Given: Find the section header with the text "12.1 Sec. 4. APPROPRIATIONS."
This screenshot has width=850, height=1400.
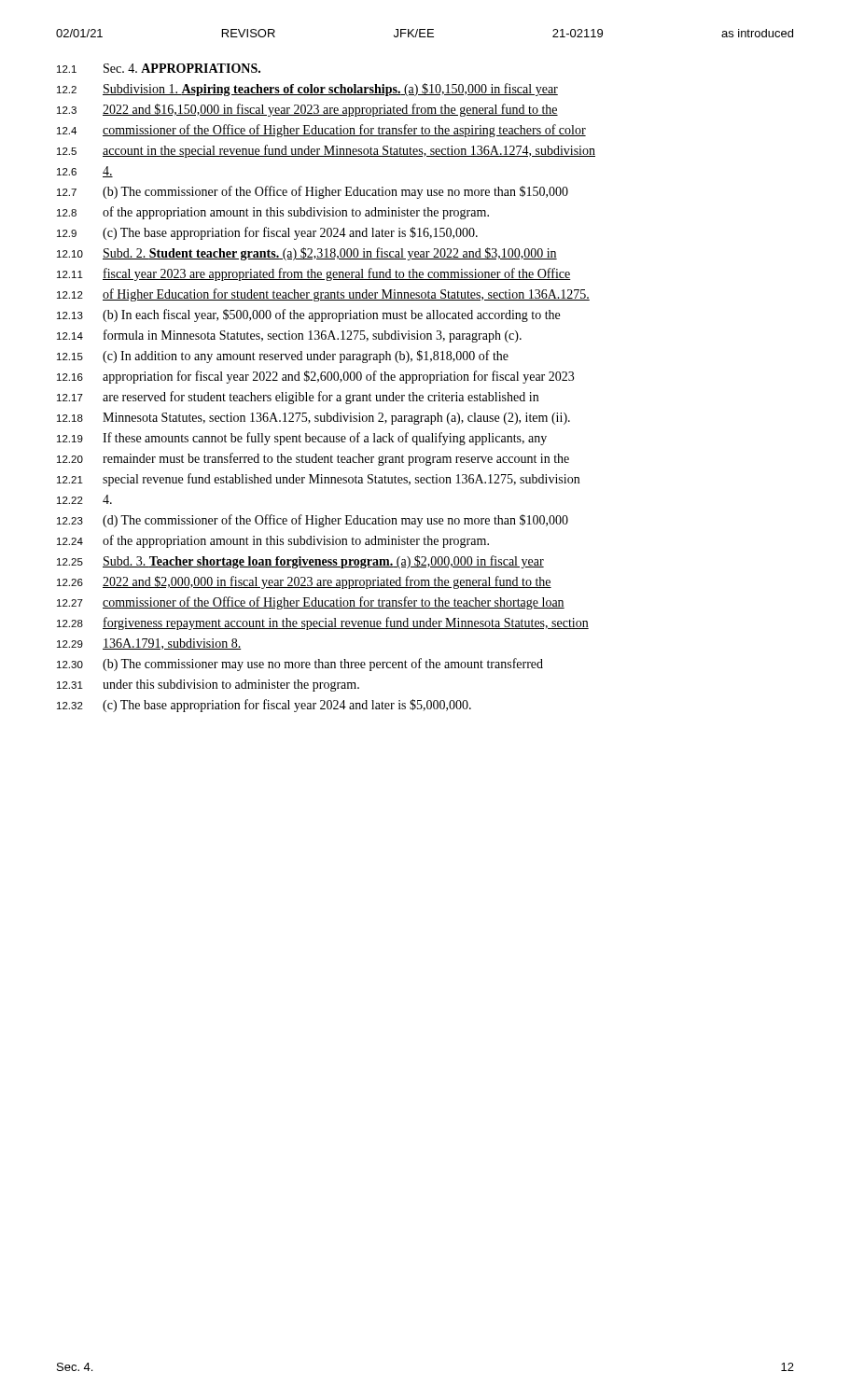Looking at the screenshot, I should click(x=159, y=68).
